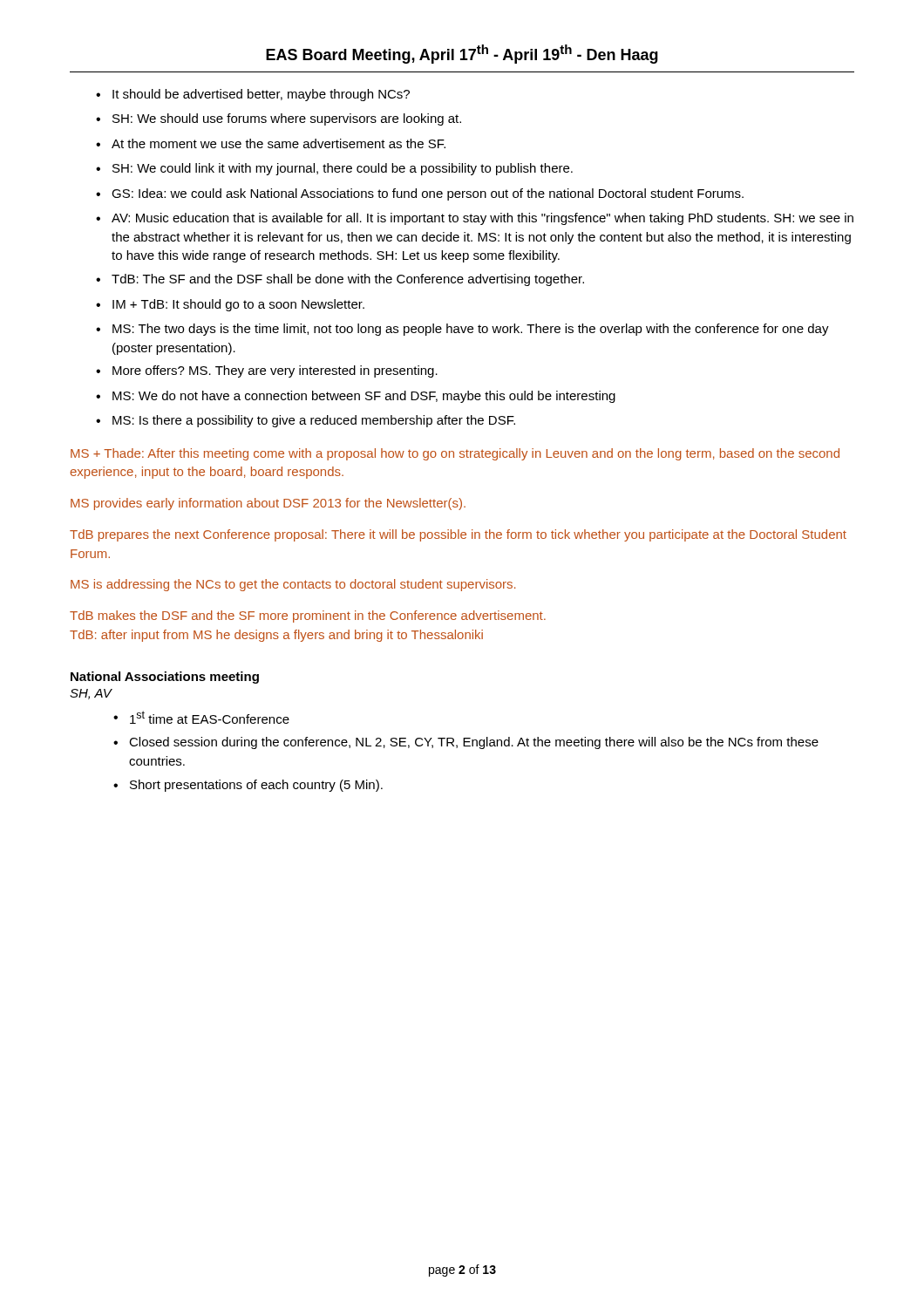924x1308 pixels.
Task: Point to the text block starting "• AV: Music"
Action: click(x=475, y=237)
